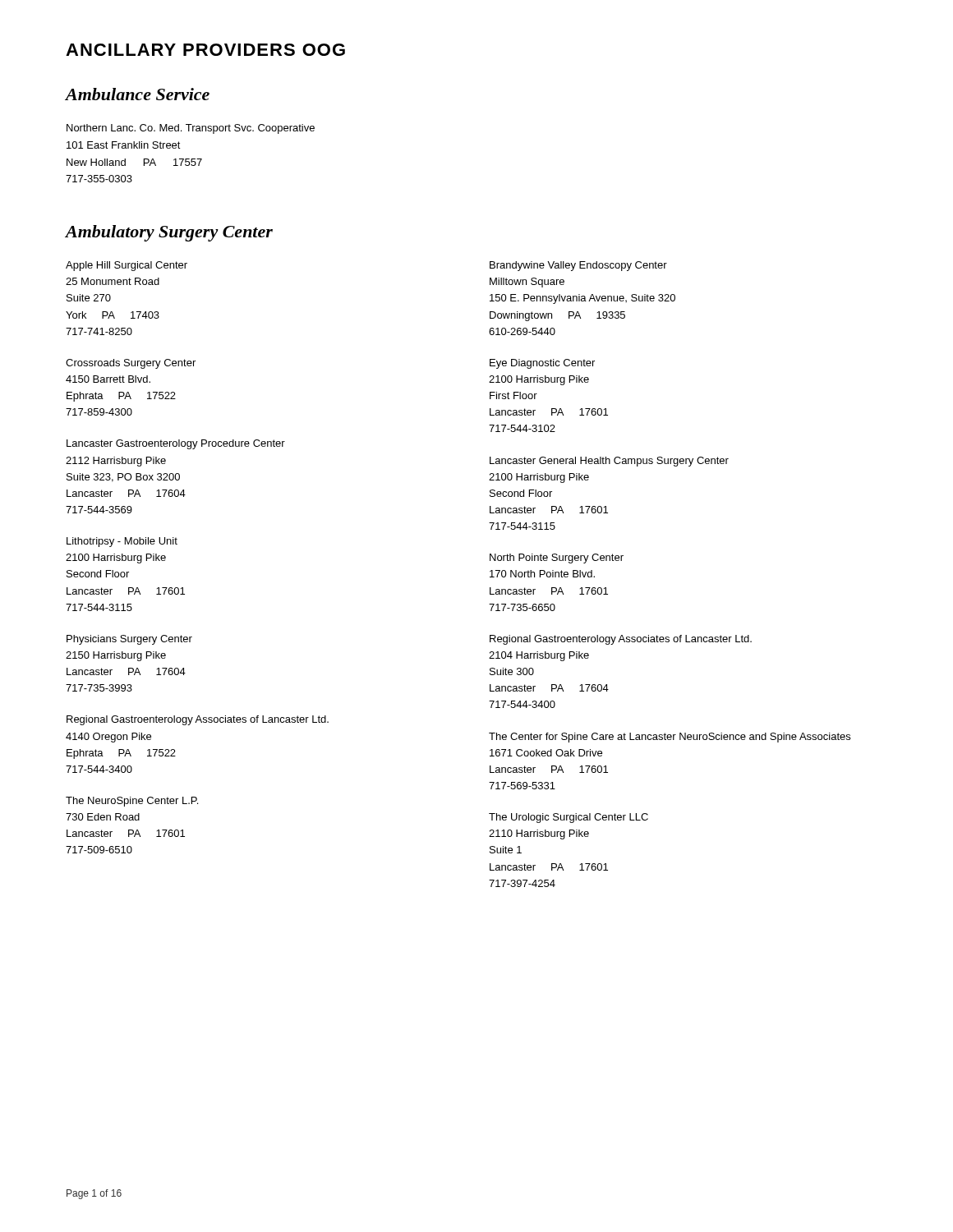
Task: Find the region starting "The Center for"
Action: click(x=670, y=738)
